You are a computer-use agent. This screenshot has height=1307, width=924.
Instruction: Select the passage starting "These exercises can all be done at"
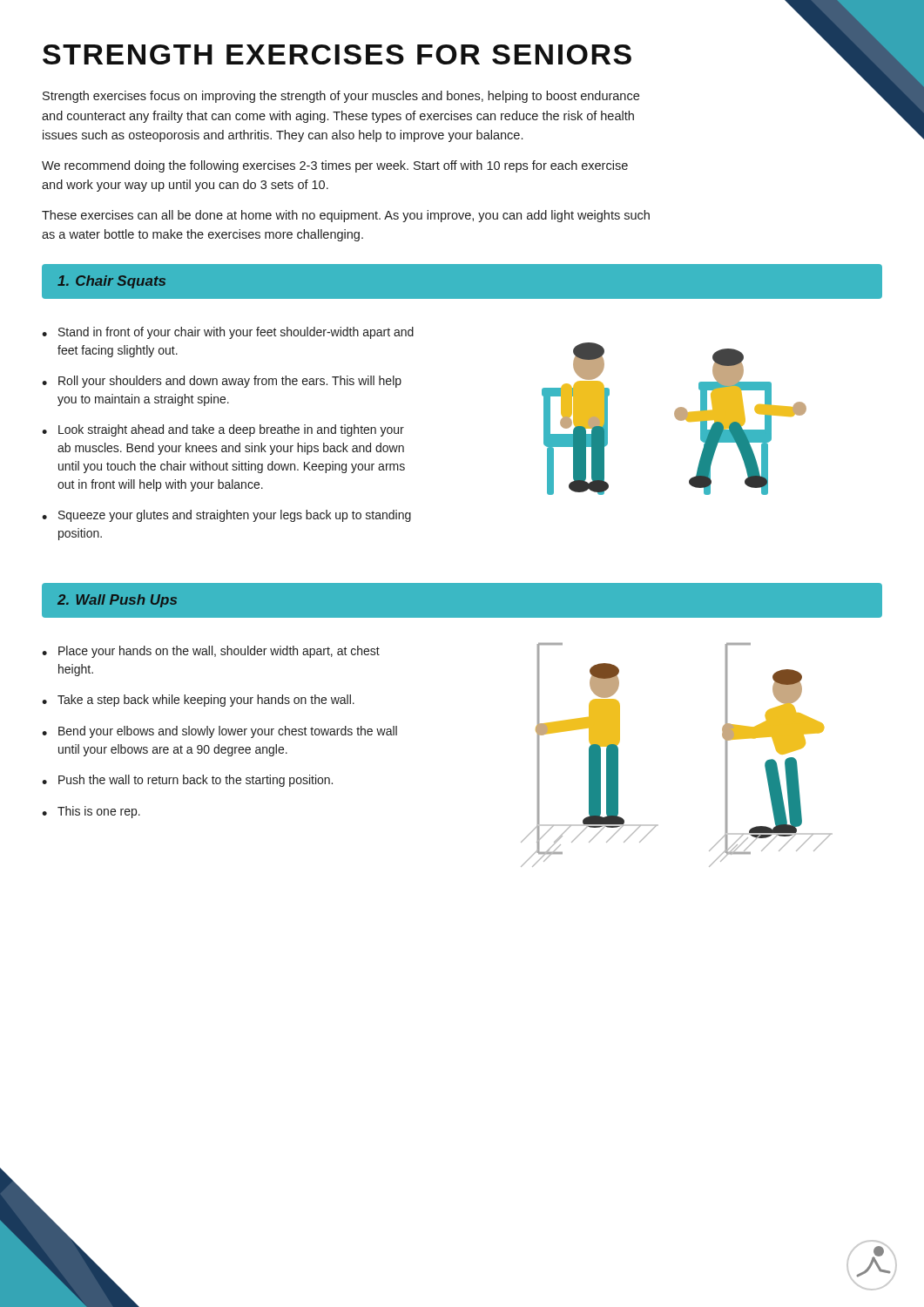pyautogui.click(x=346, y=225)
